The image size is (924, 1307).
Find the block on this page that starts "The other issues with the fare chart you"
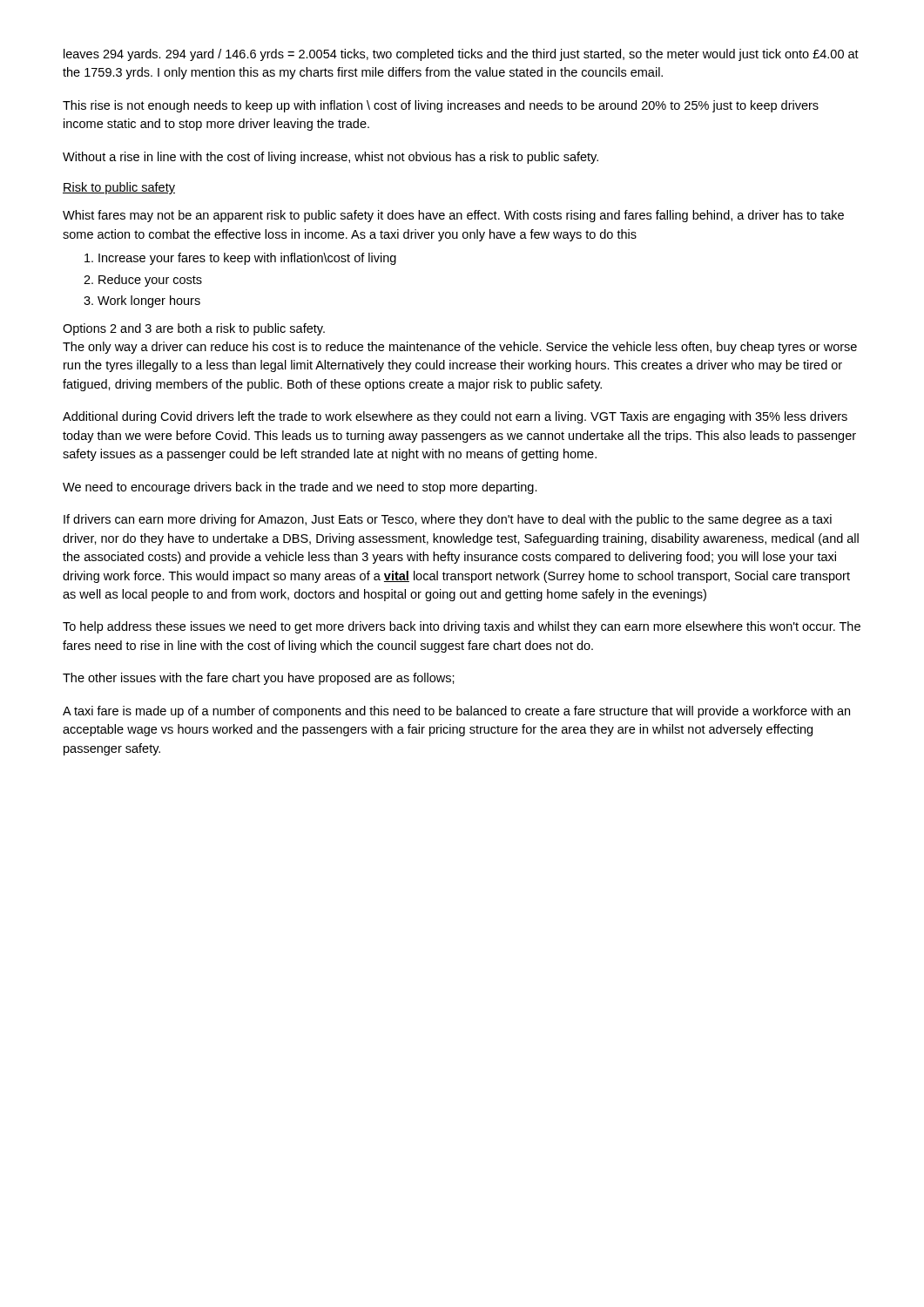point(259,678)
